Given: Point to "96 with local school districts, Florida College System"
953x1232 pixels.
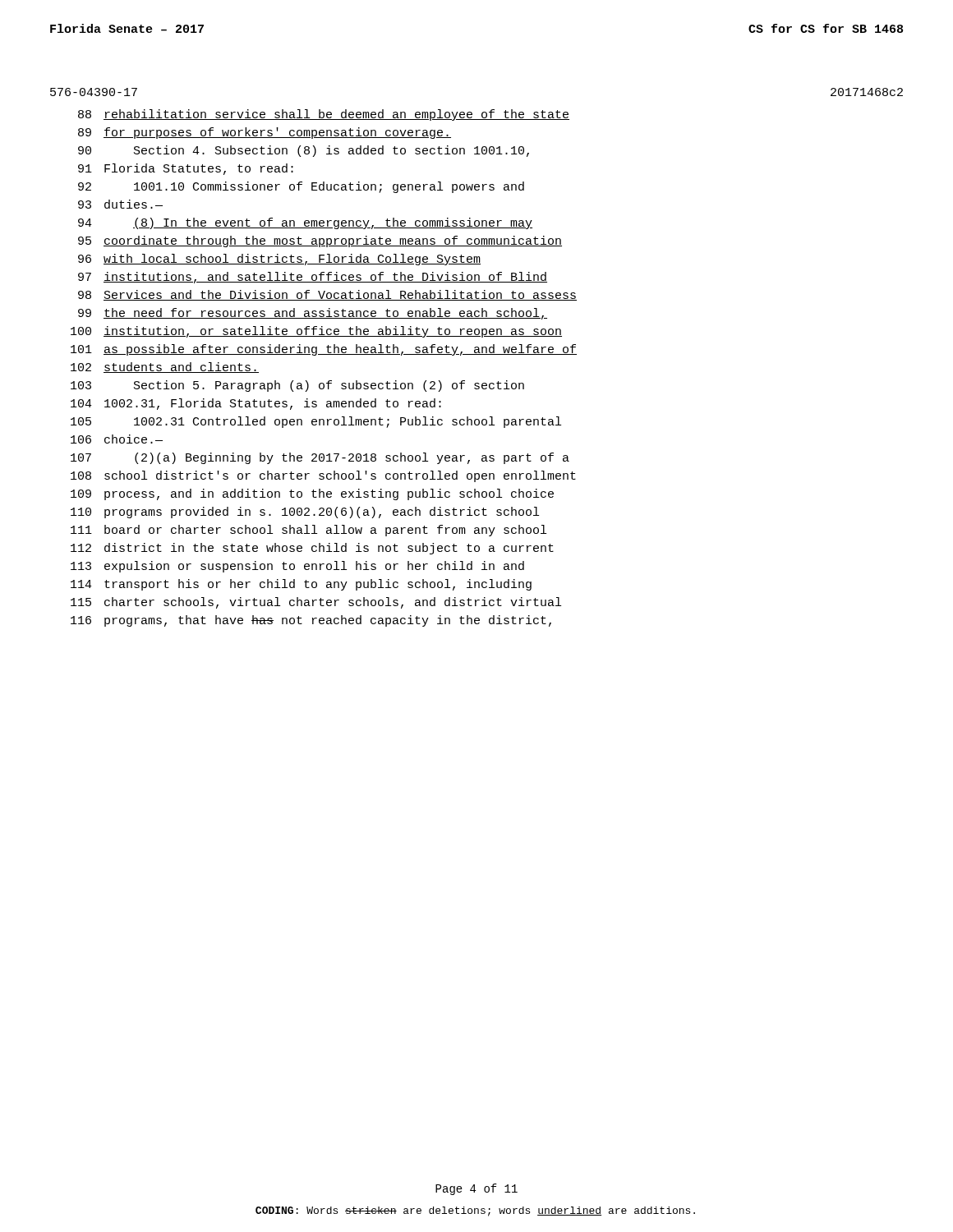Looking at the screenshot, I should click(476, 260).
